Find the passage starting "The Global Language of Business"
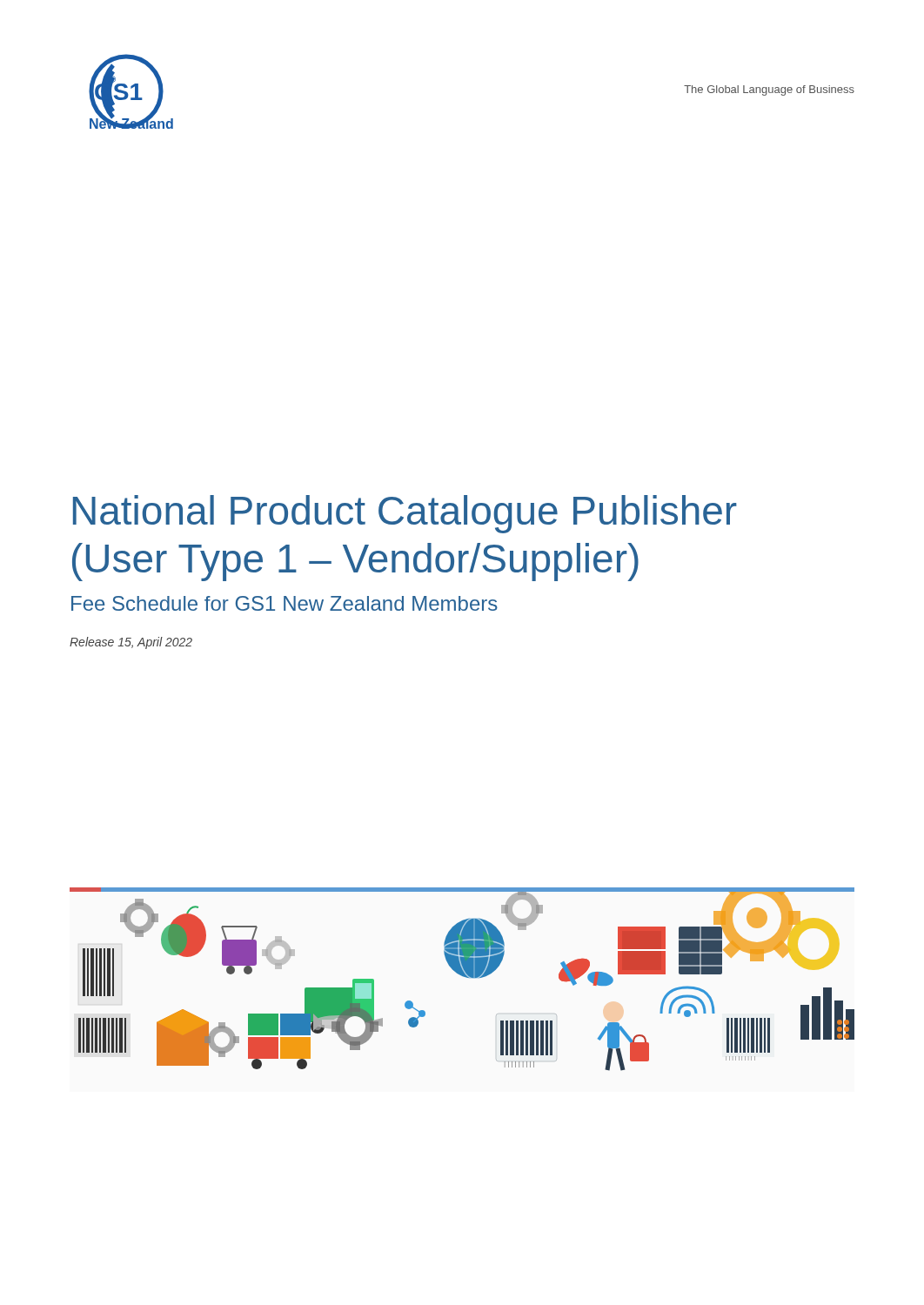 [769, 89]
